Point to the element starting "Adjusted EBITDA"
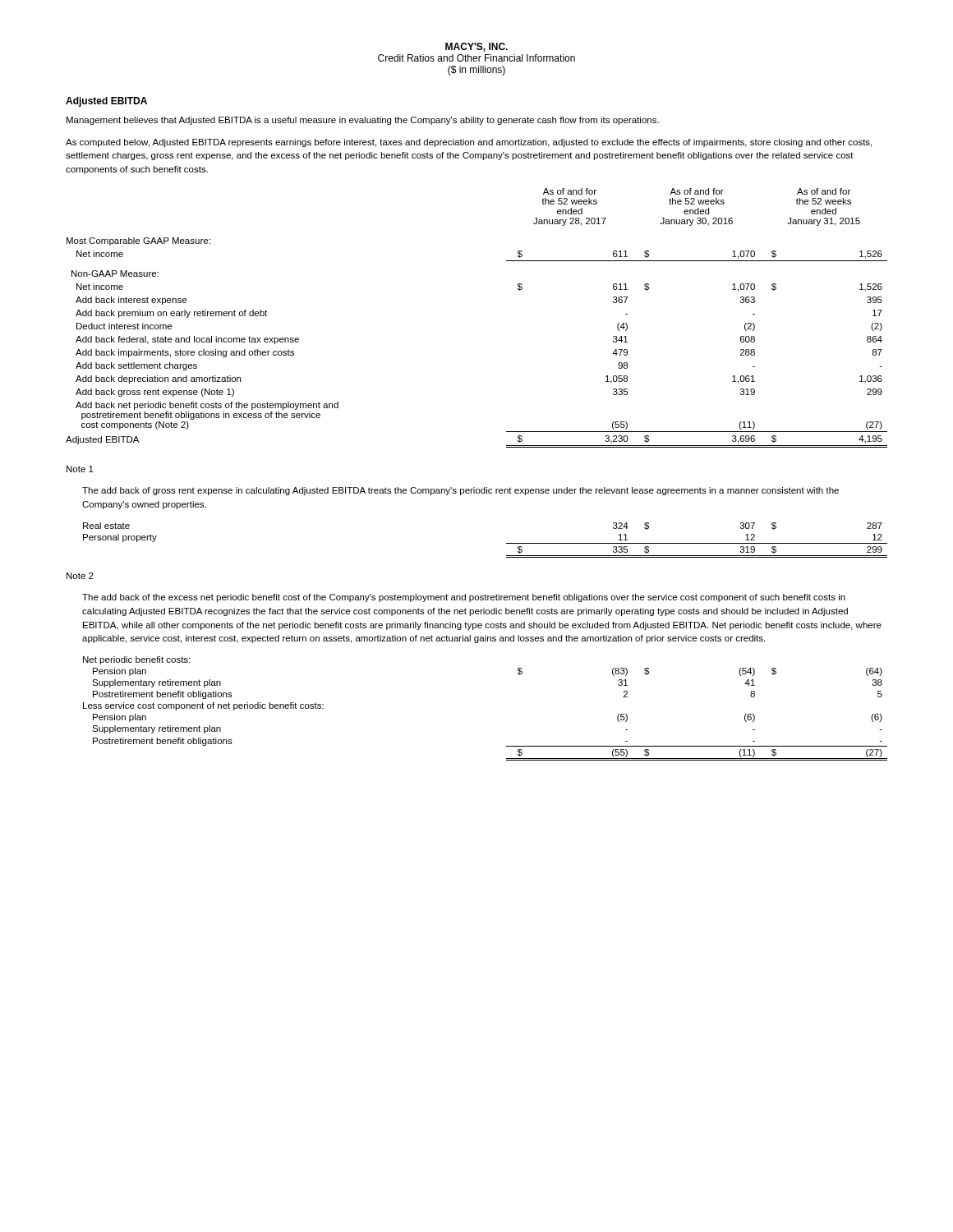The height and width of the screenshot is (1232, 953). coord(107,101)
